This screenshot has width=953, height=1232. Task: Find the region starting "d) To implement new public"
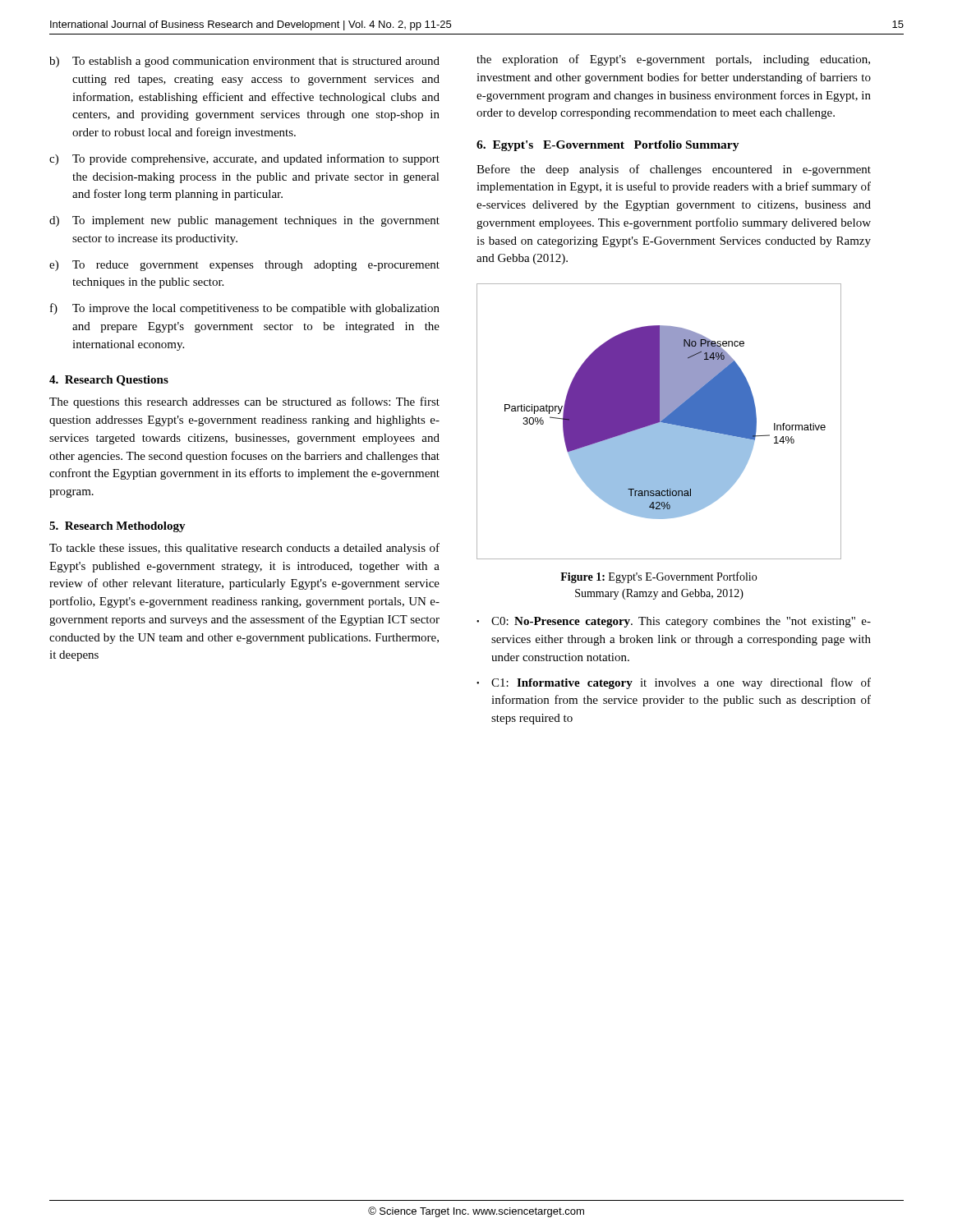coord(244,230)
